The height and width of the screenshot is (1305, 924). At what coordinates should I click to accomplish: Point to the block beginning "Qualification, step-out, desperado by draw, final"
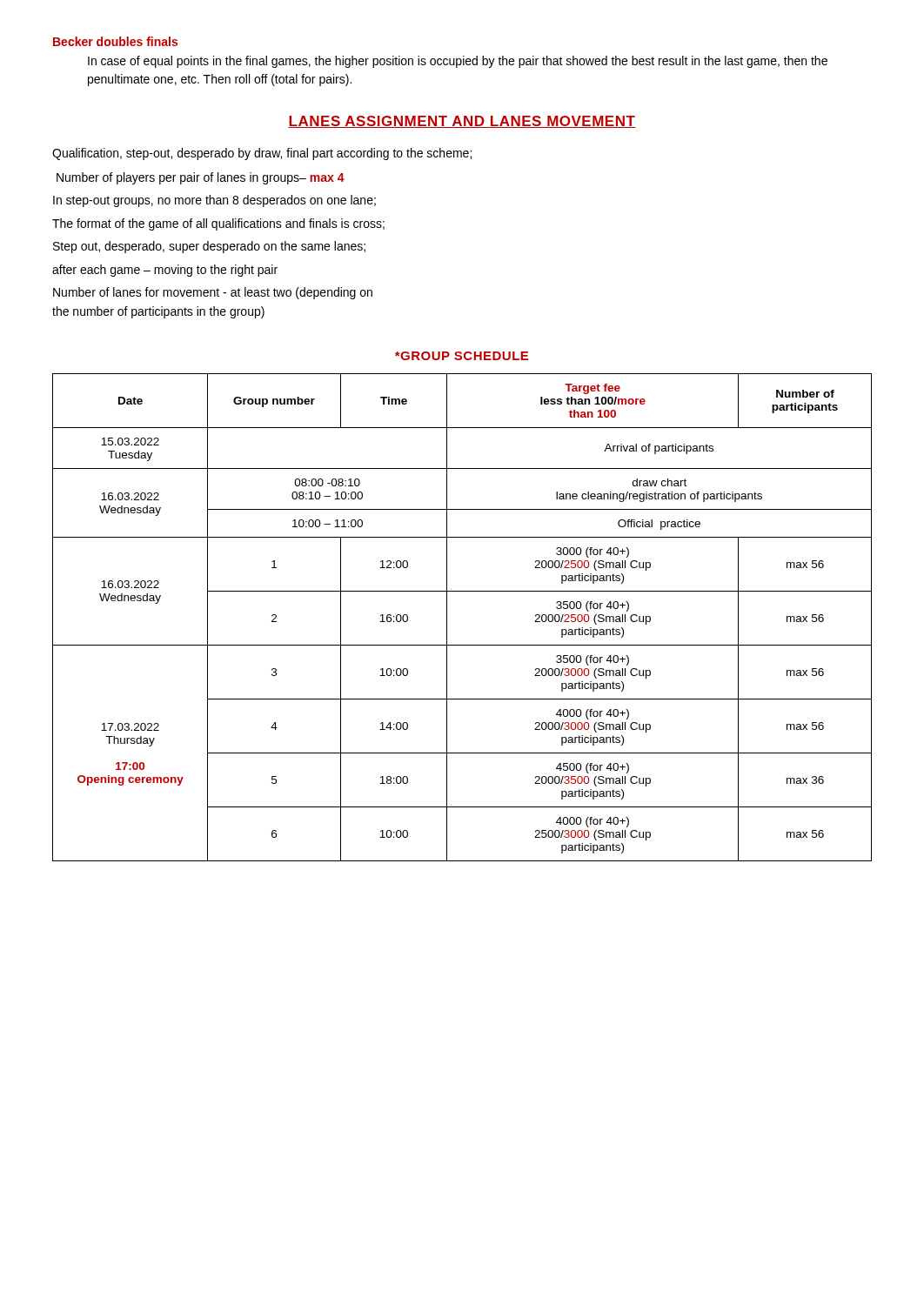point(262,153)
